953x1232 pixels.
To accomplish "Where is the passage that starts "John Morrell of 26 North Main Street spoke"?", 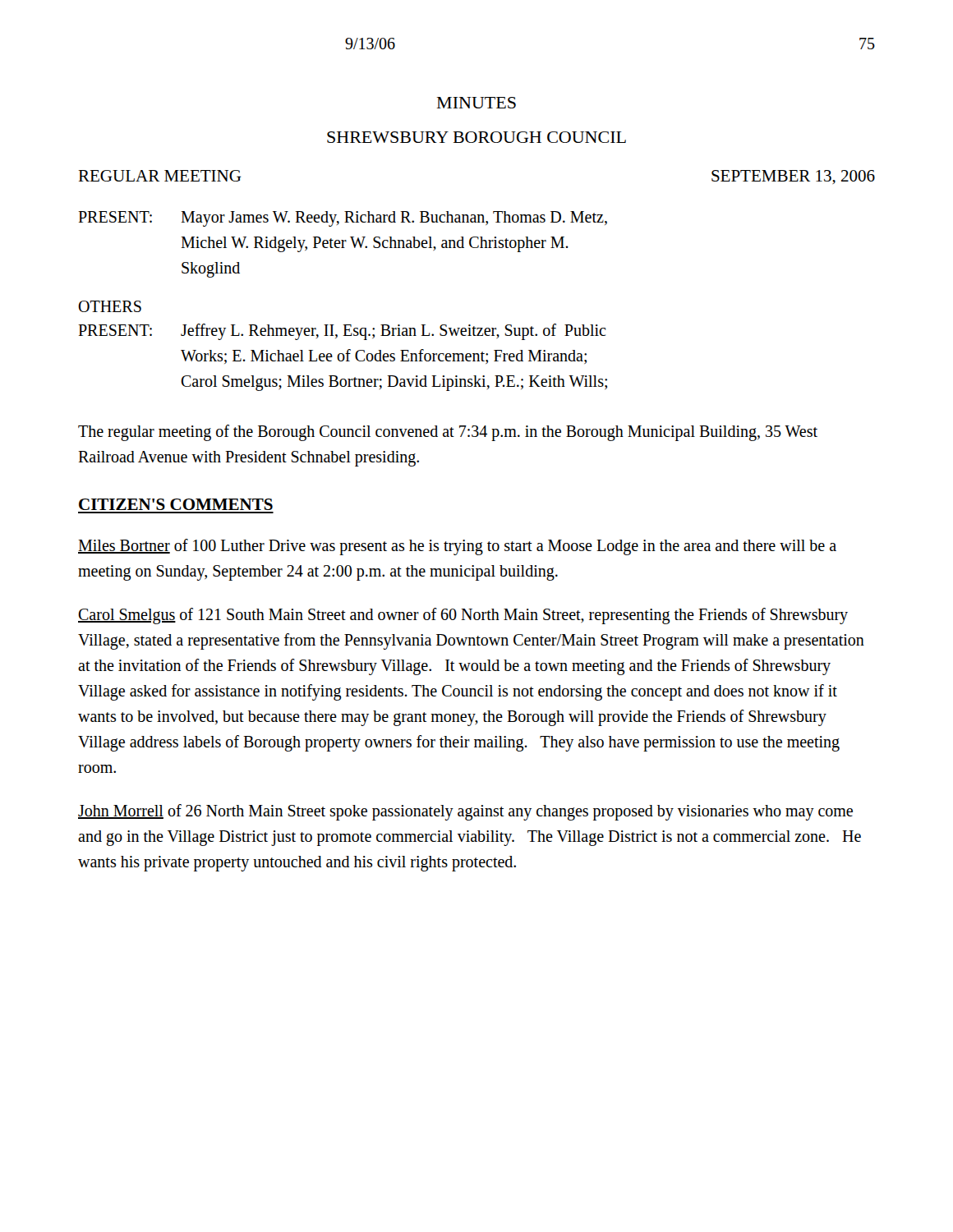I will coord(470,836).
